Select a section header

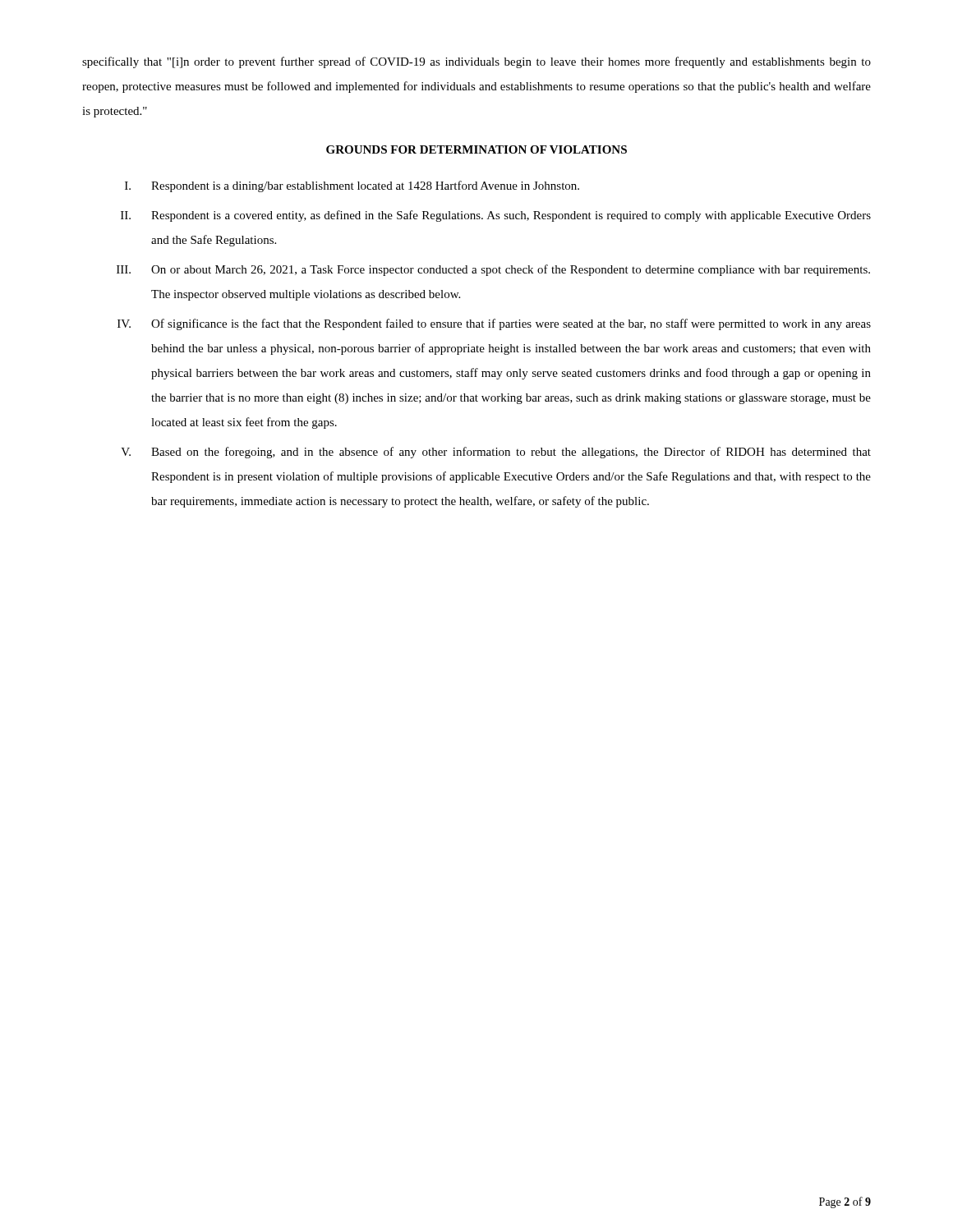point(476,150)
